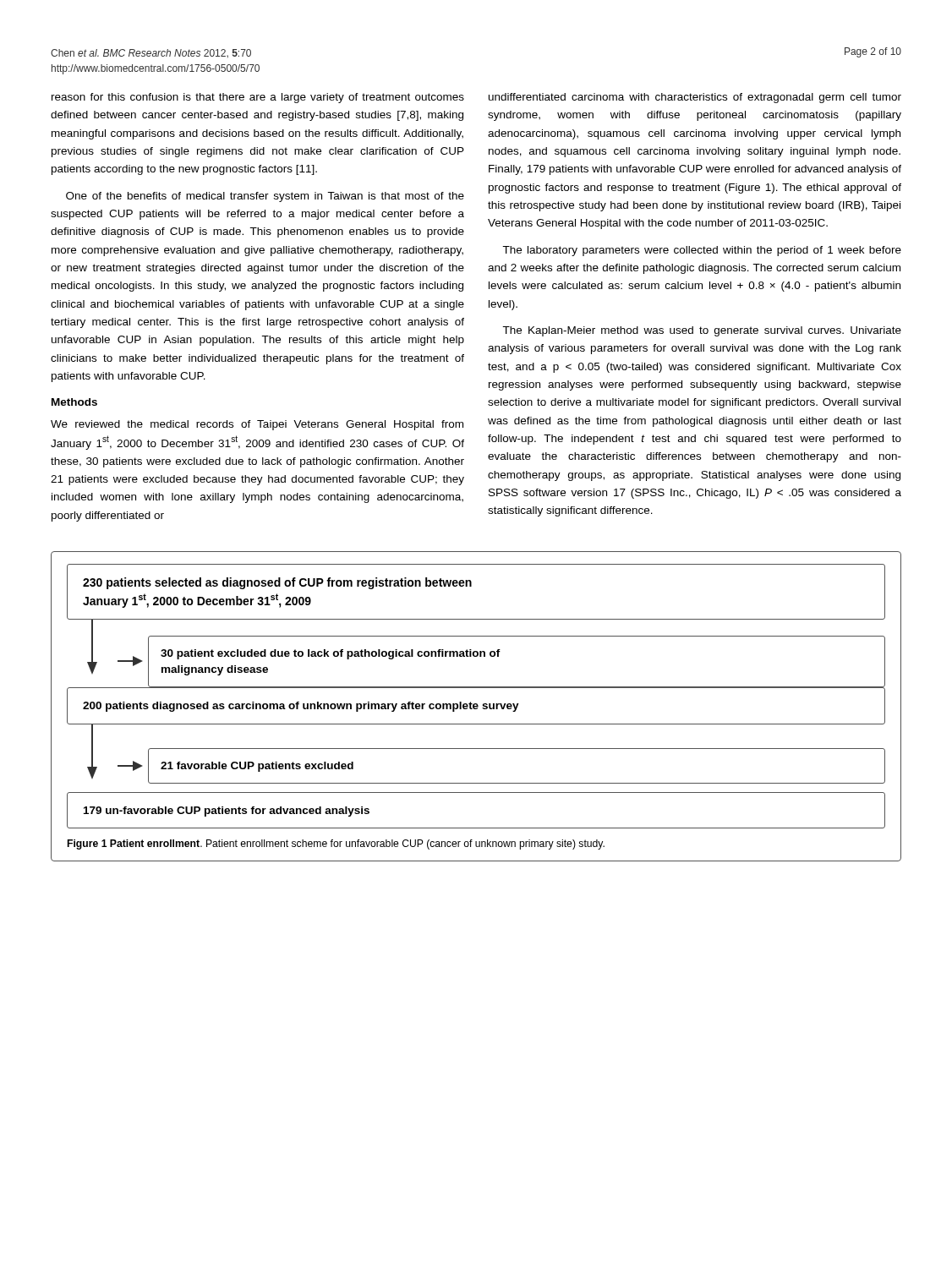This screenshot has width=952, height=1268.
Task: Click on the passage starting "The Kaplan-Meier method was"
Action: tap(695, 420)
